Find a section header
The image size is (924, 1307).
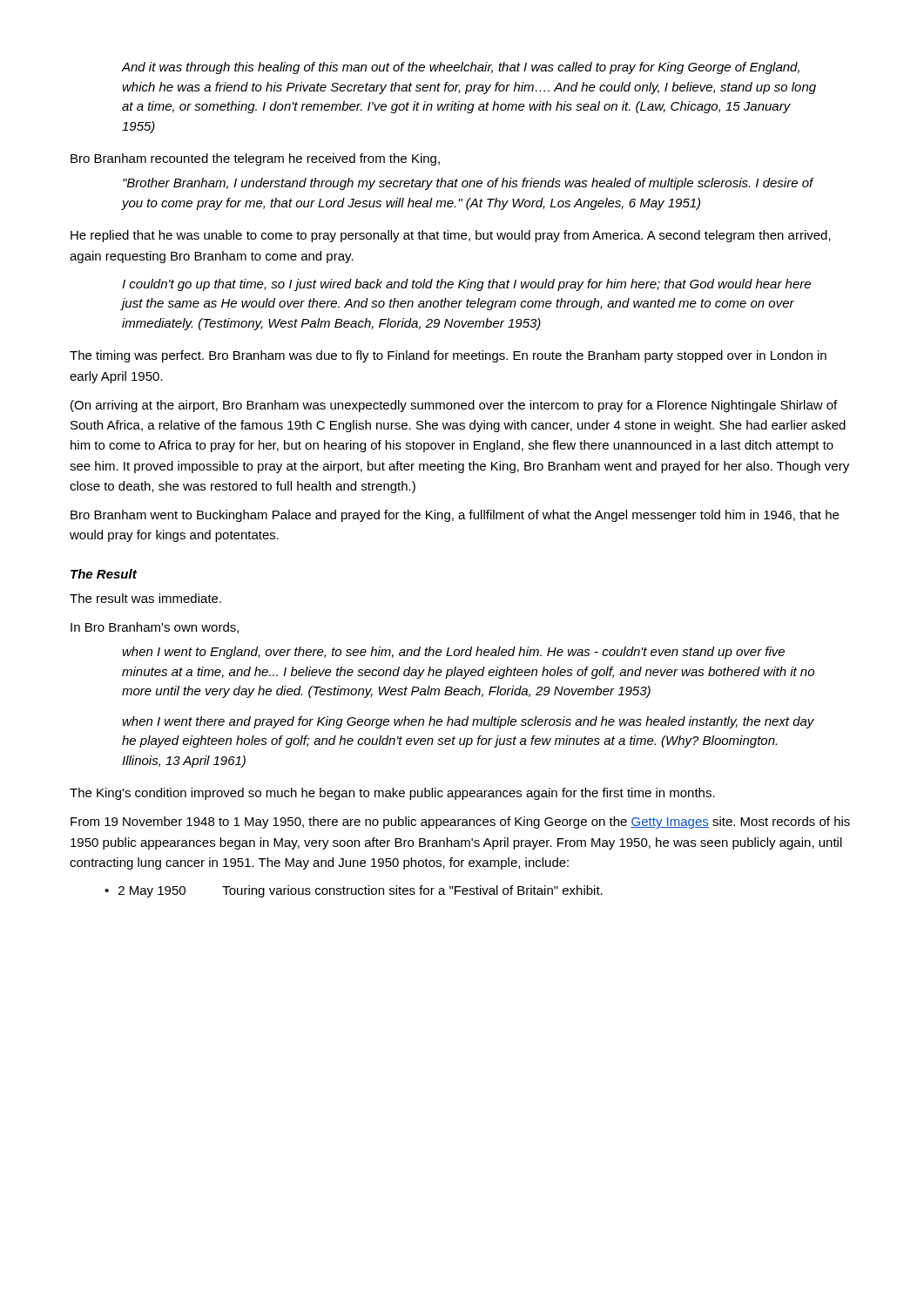click(x=103, y=573)
